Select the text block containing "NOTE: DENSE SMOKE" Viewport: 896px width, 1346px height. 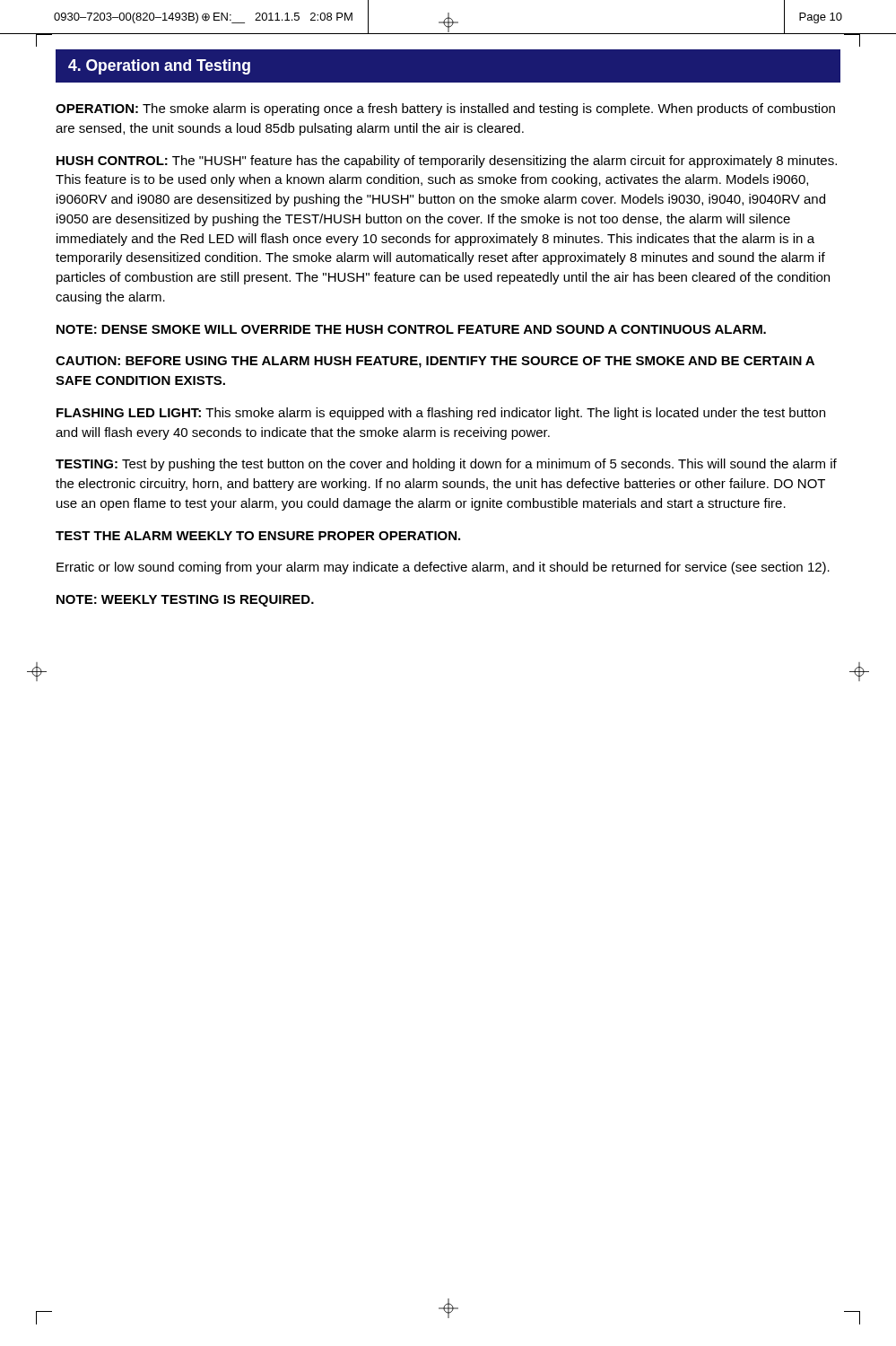tap(411, 328)
